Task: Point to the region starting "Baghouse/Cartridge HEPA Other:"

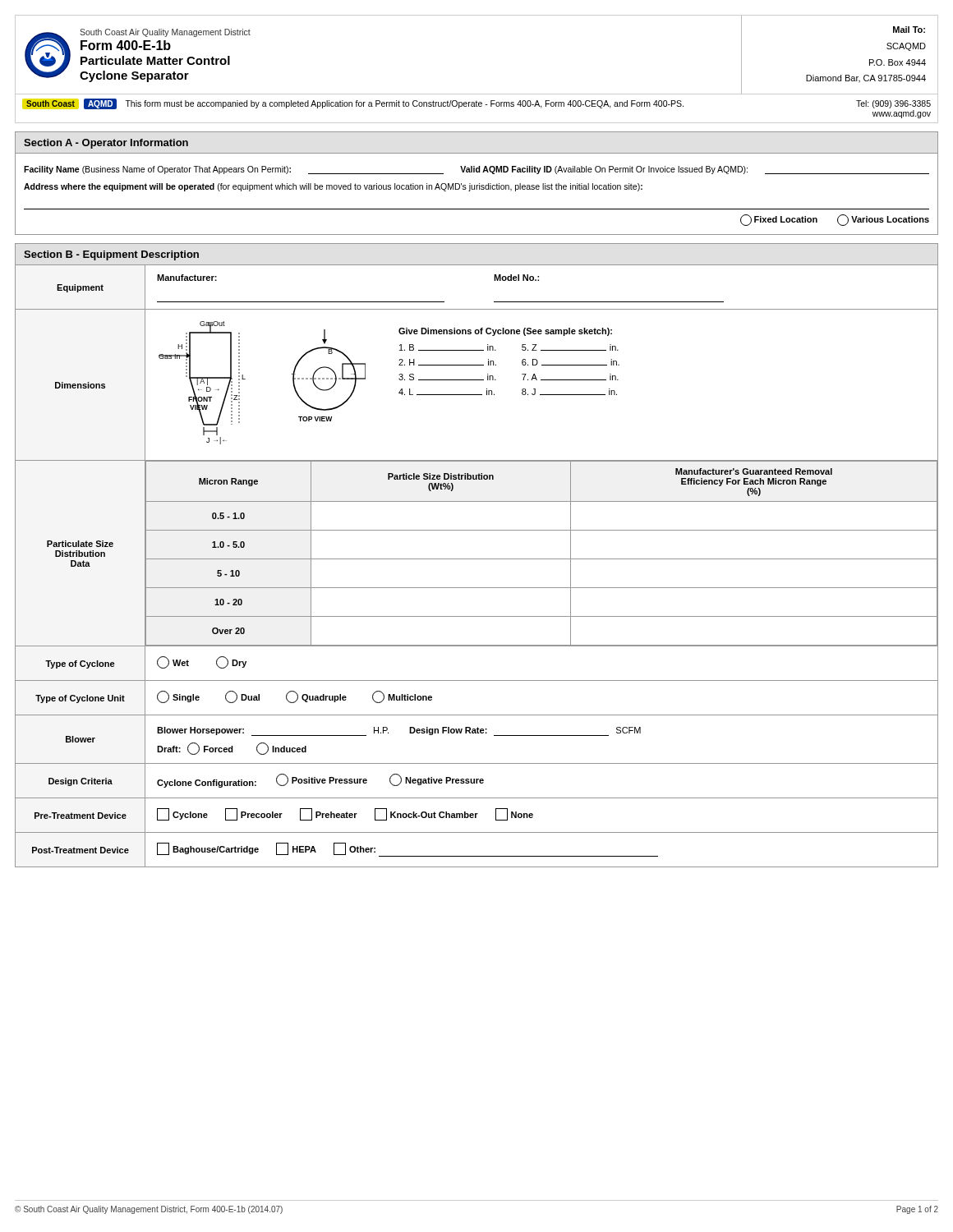Action: (408, 850)
